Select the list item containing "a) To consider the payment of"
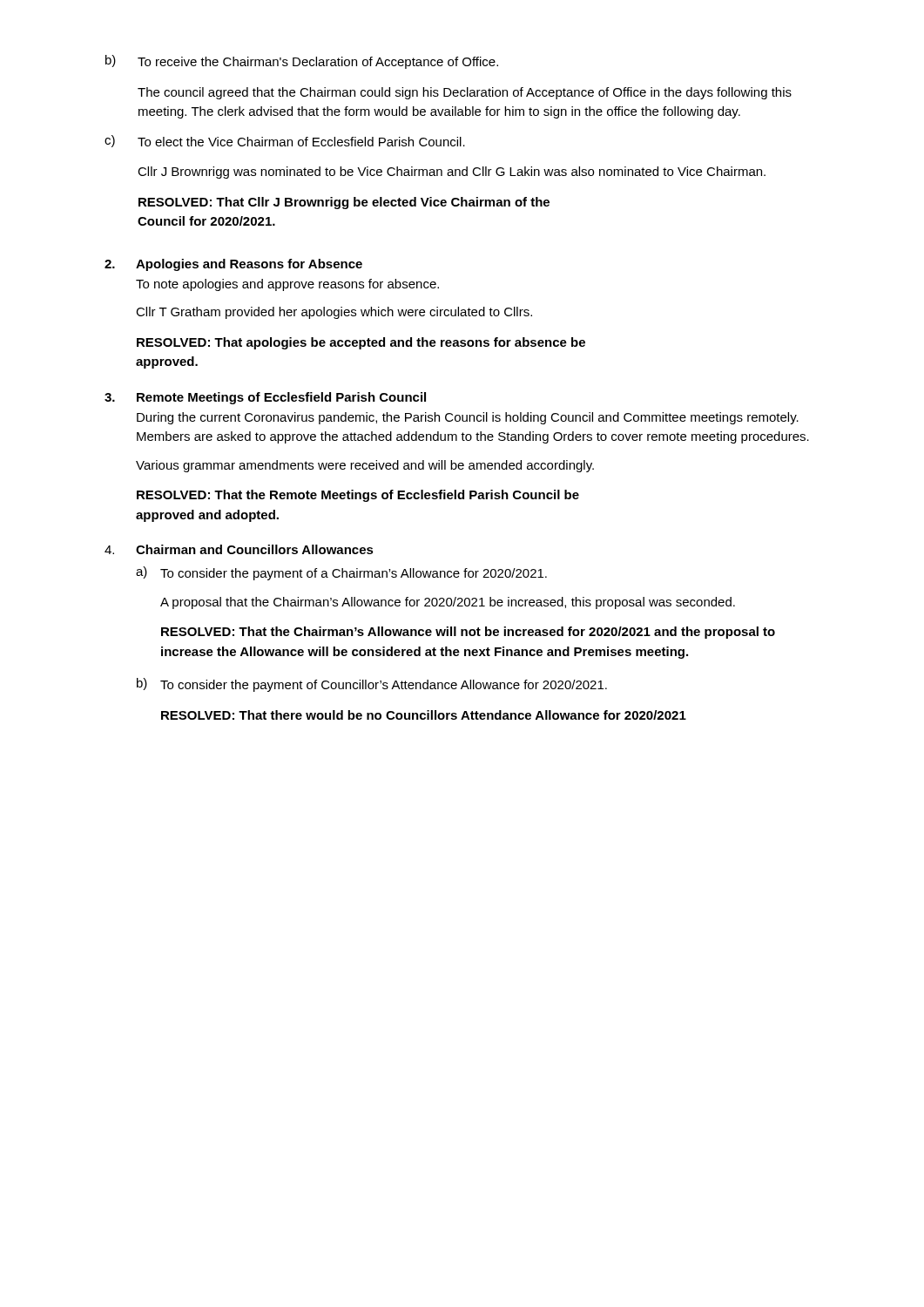 478,574
